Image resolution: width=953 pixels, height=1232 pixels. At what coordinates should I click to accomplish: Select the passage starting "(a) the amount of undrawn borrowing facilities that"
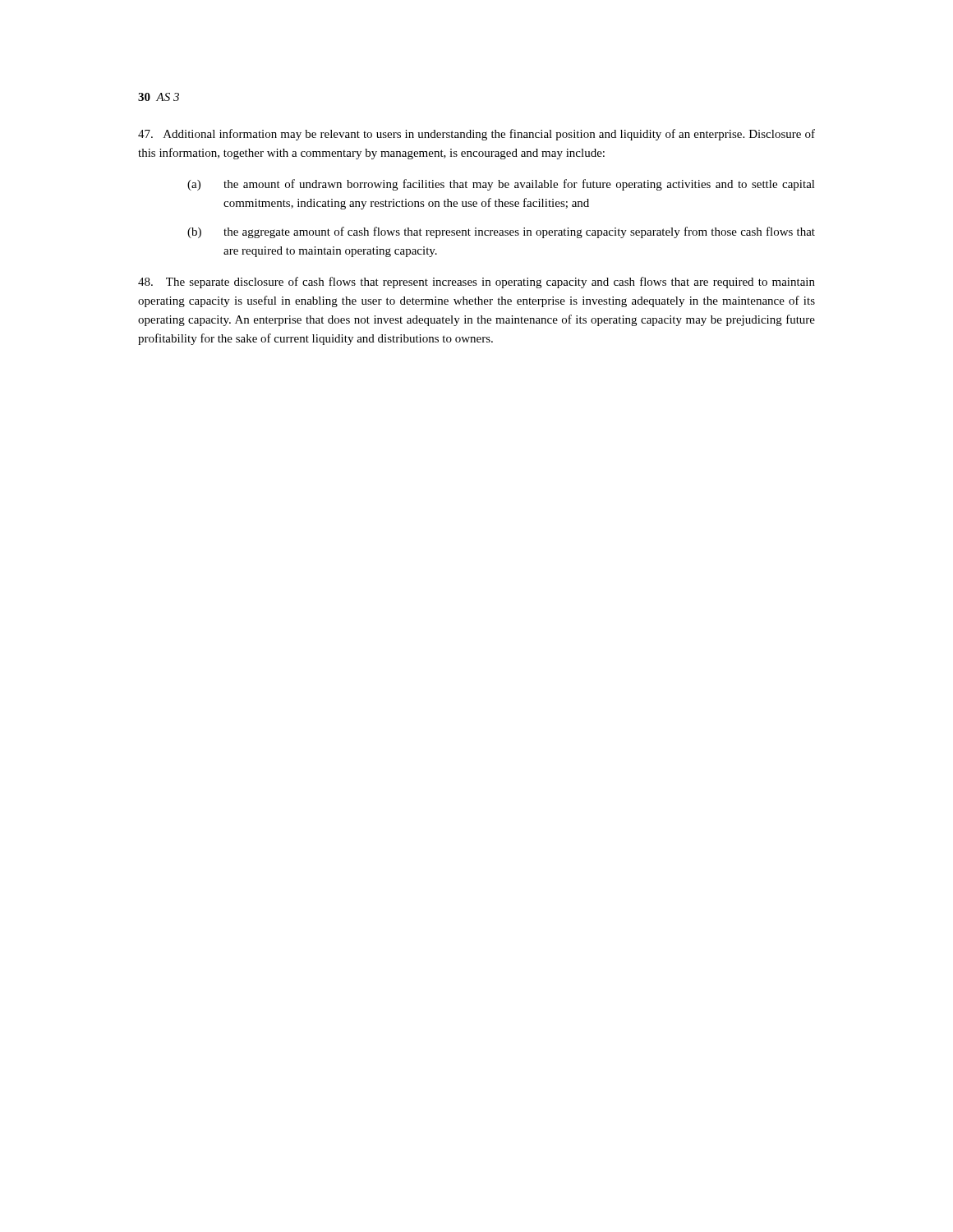point(501,194)
